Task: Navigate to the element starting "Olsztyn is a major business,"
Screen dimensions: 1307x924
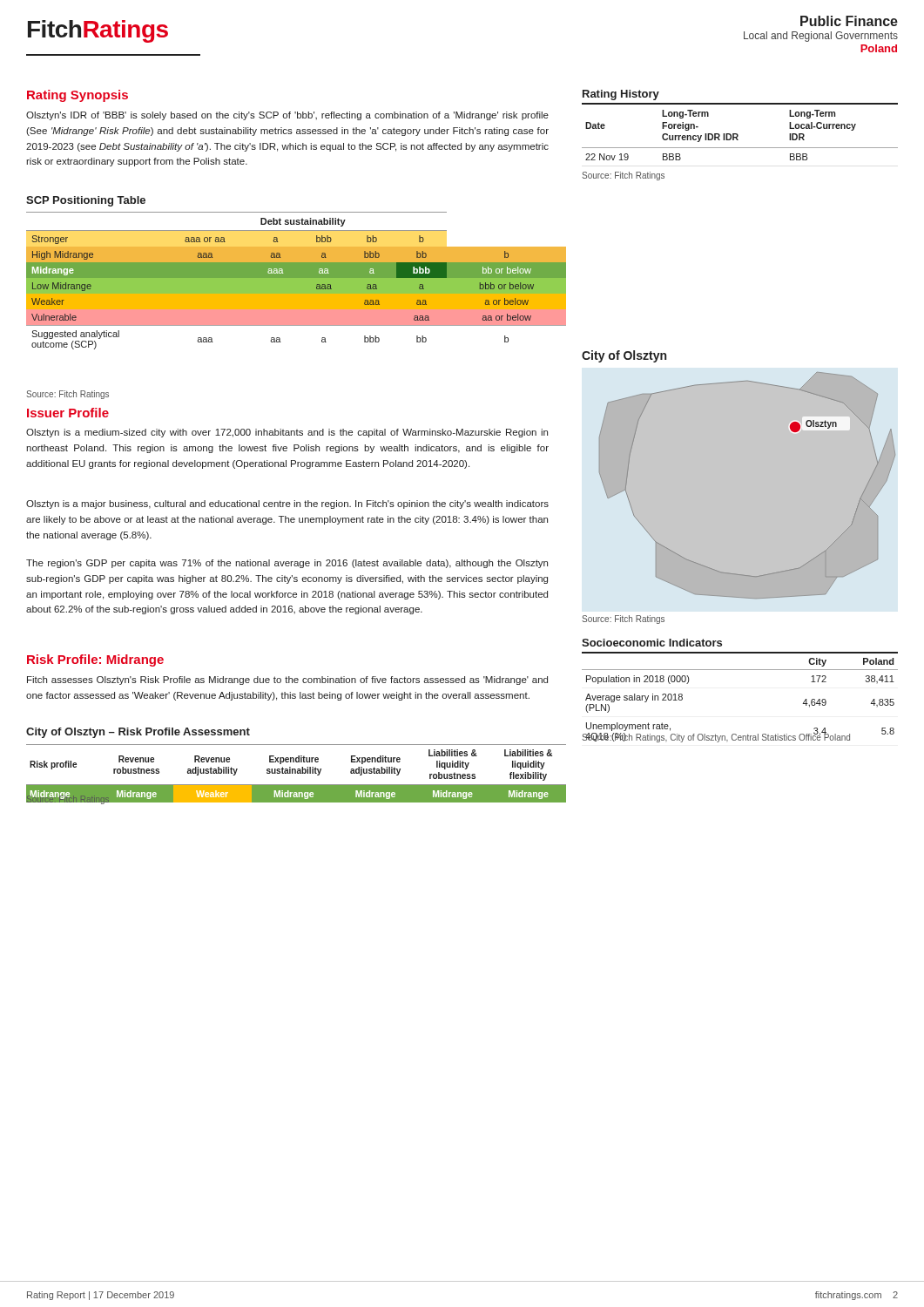Action: [x=287, y=519]
